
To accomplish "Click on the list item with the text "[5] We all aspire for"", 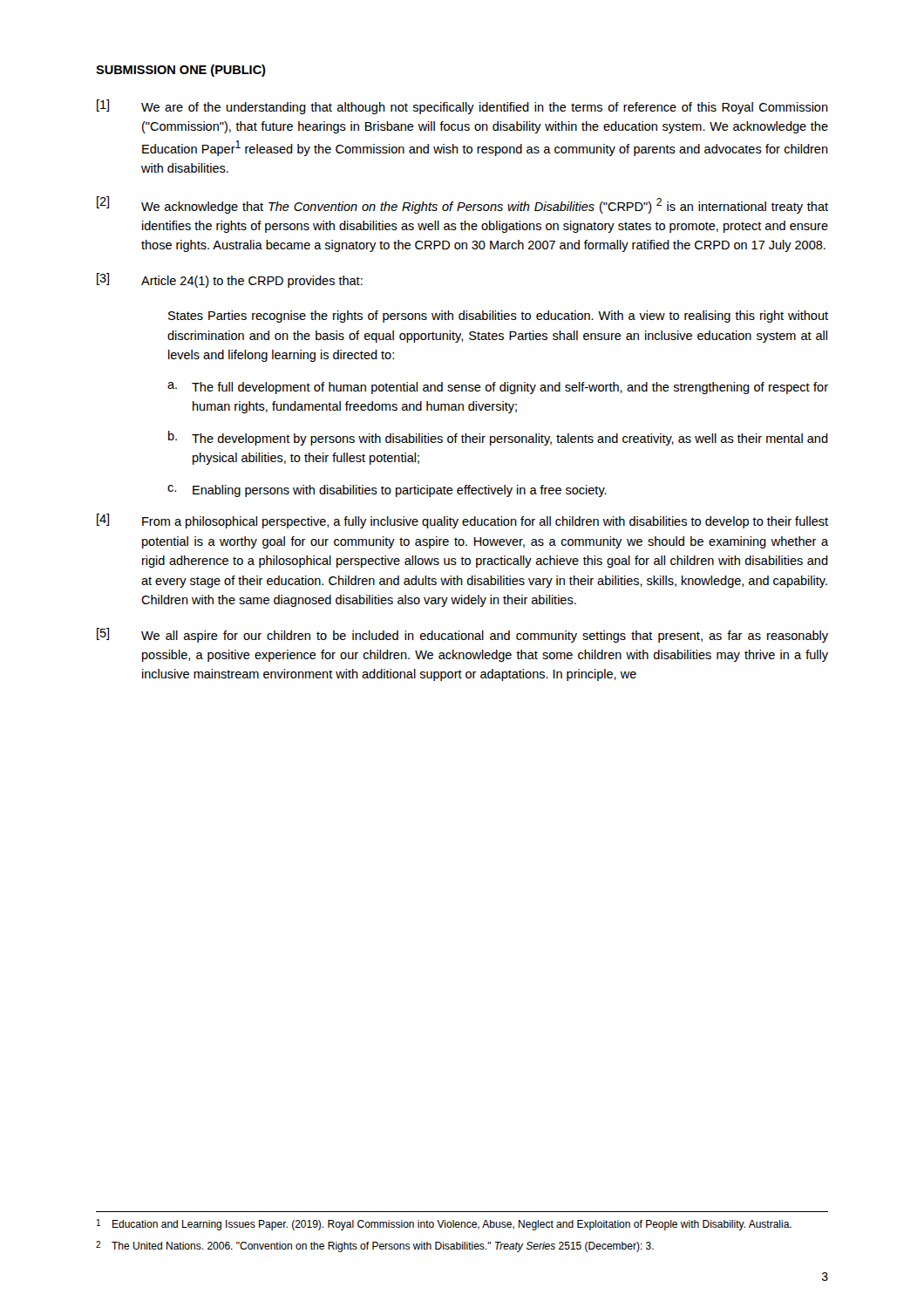I will coord(462,655).
